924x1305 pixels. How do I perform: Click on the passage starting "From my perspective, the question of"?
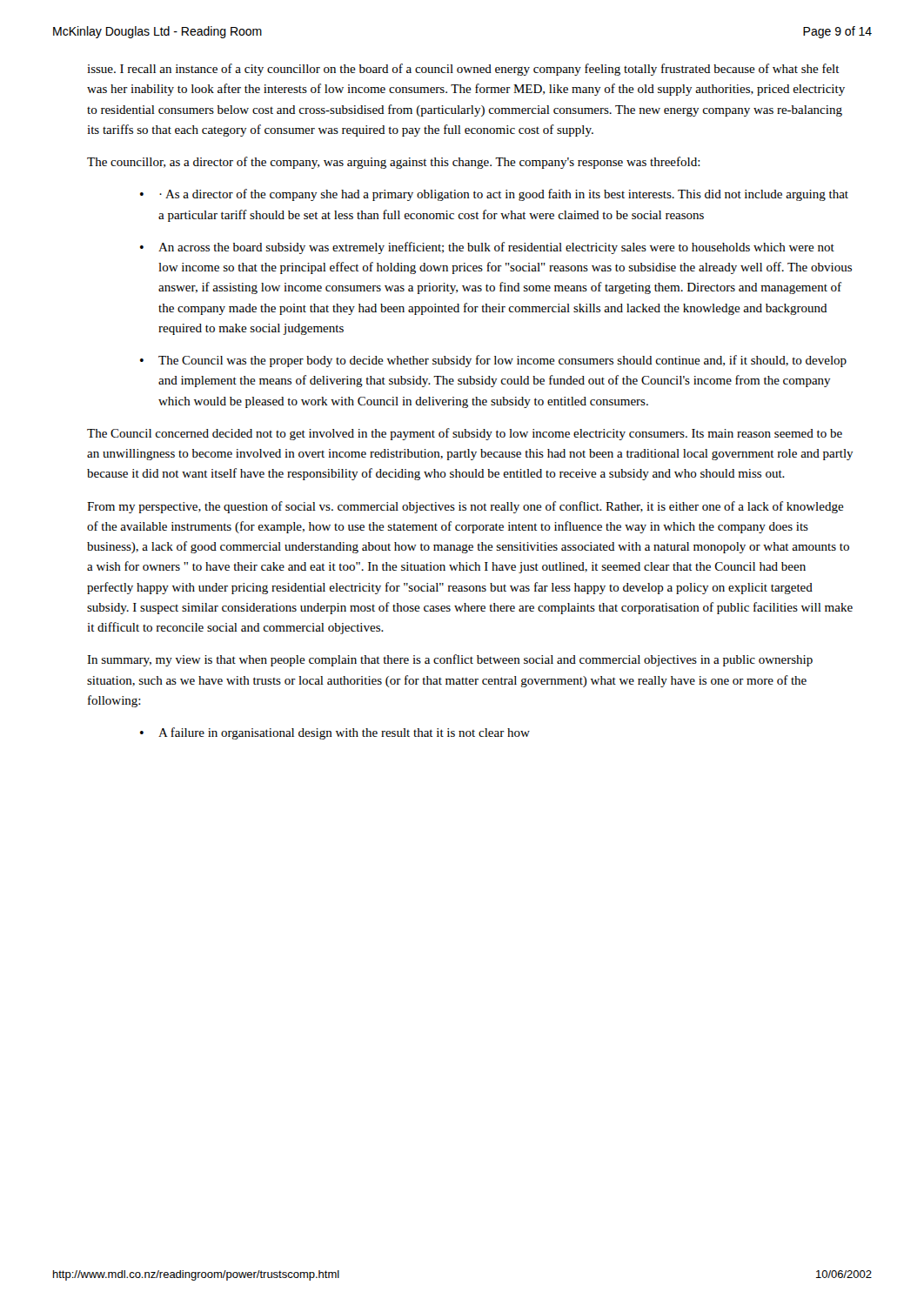pos(470,567)
